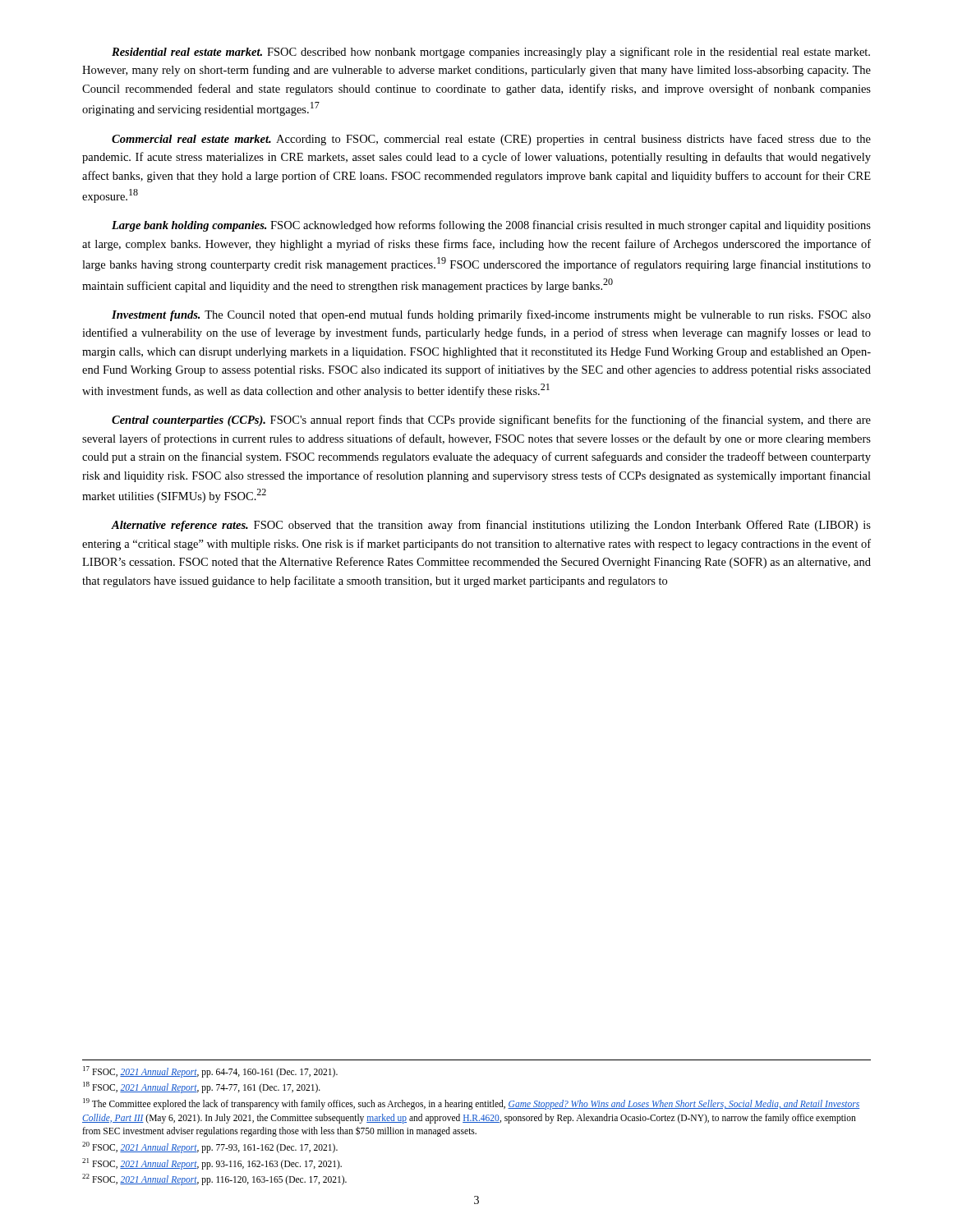Point to the passage starting "Residential real estate market. FSOC"
953x1232 pixels.
476,81
